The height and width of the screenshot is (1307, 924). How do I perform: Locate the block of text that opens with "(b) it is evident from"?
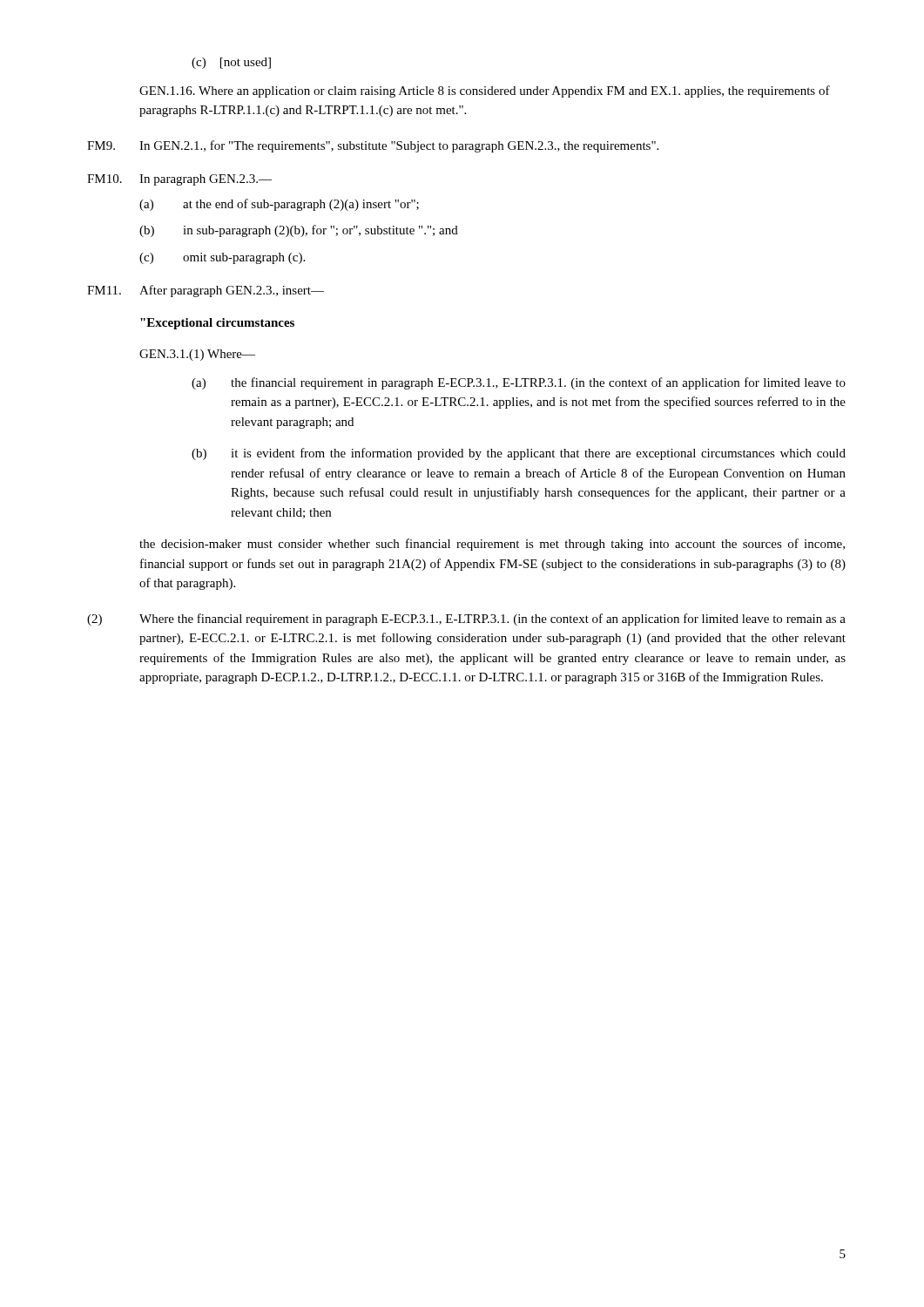pyautogui.click(x=519, y=483)
